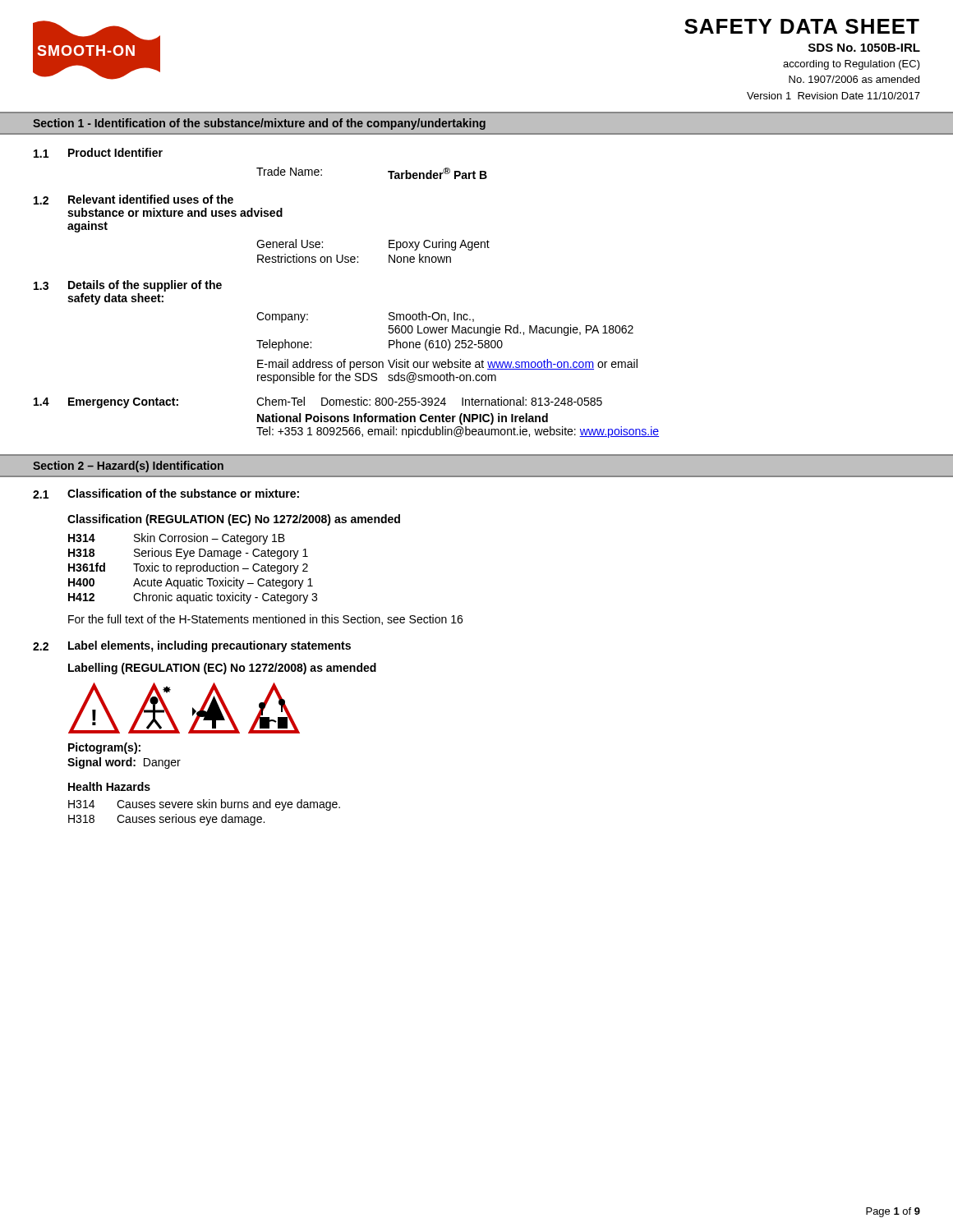
Task: Click the passage that begins "2 Label elements,"
Action: 192,646
